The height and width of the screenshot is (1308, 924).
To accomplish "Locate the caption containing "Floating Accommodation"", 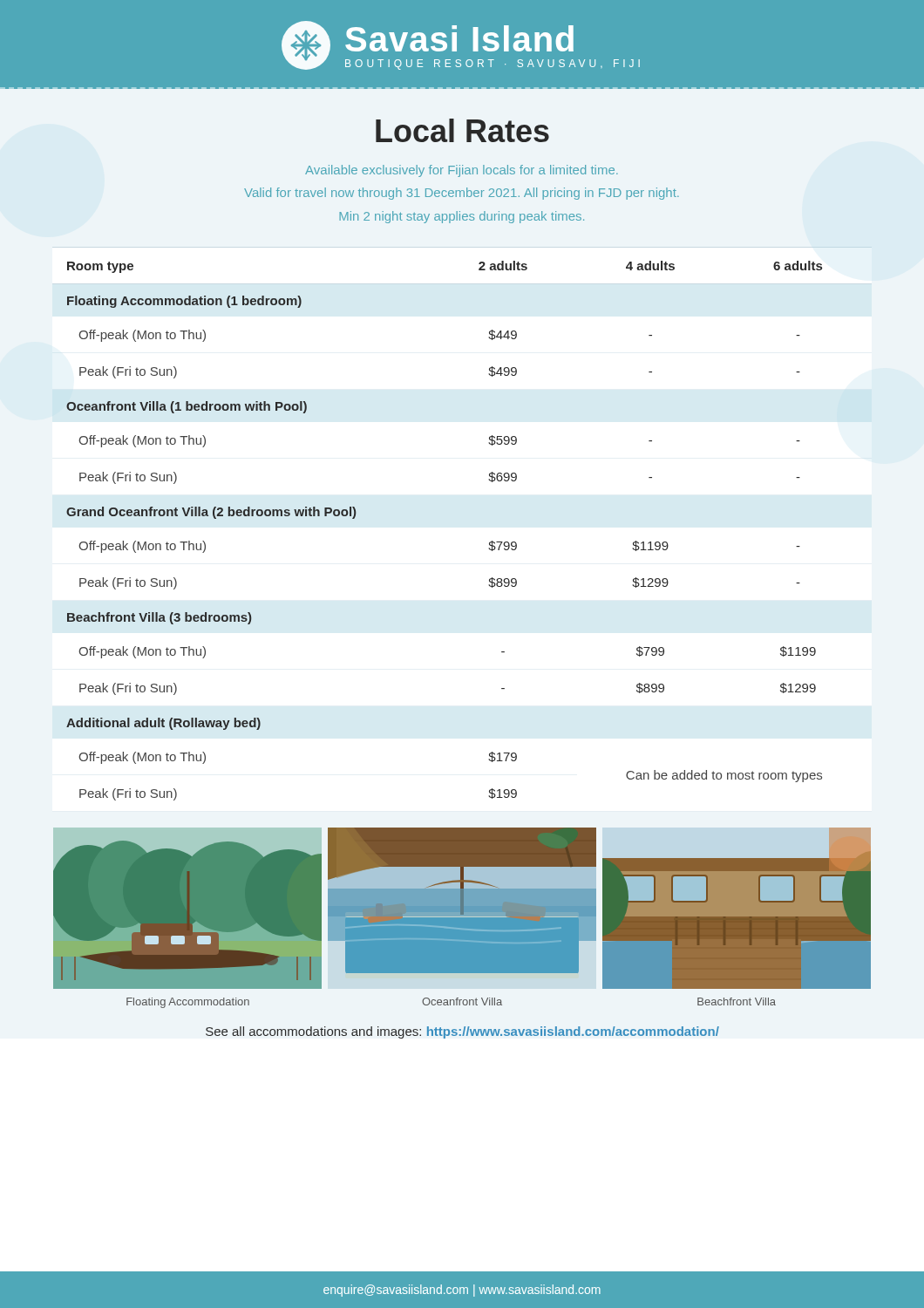I will [x=188, y=1001].
